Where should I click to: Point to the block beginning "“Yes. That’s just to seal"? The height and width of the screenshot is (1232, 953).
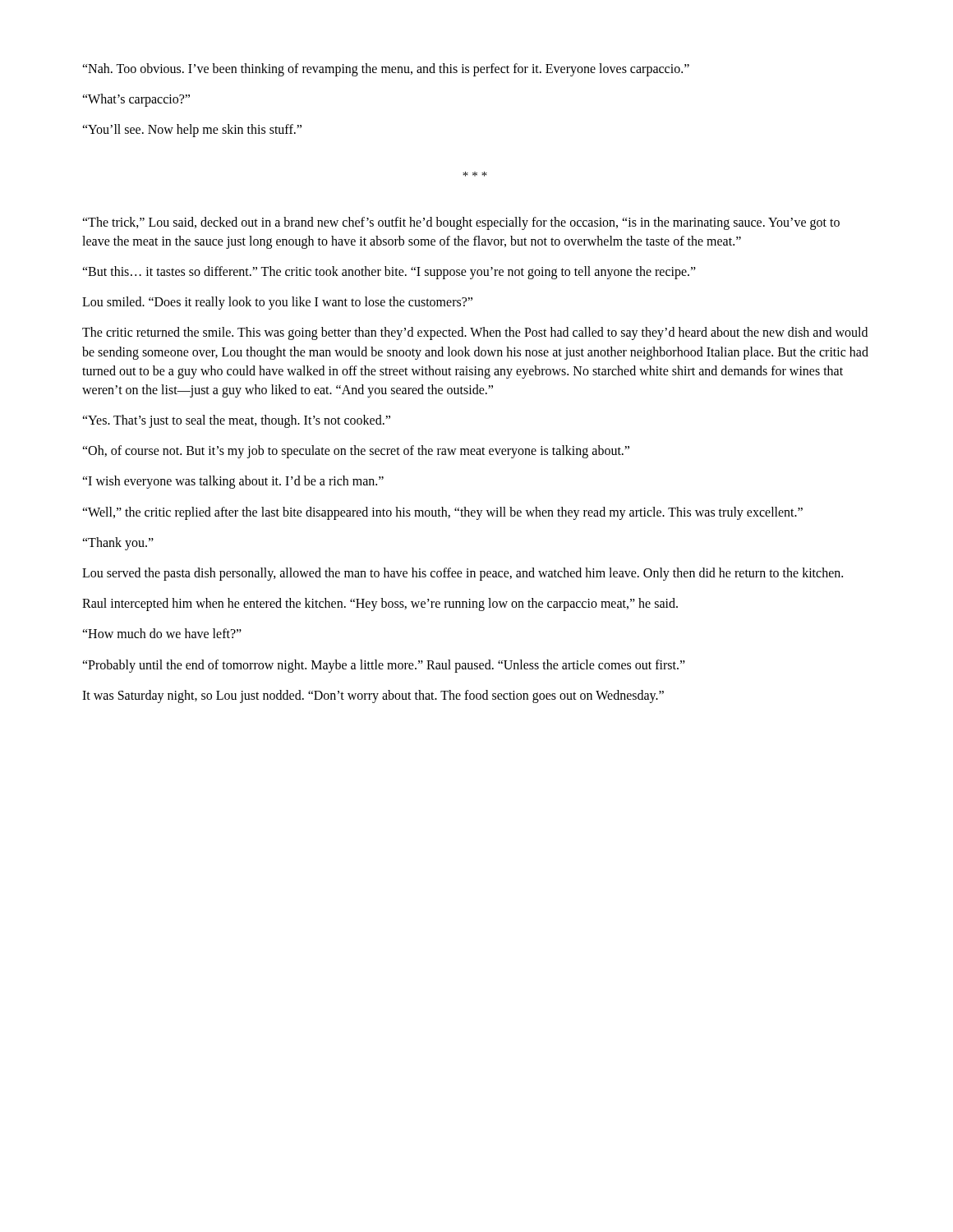pos(237,420)
